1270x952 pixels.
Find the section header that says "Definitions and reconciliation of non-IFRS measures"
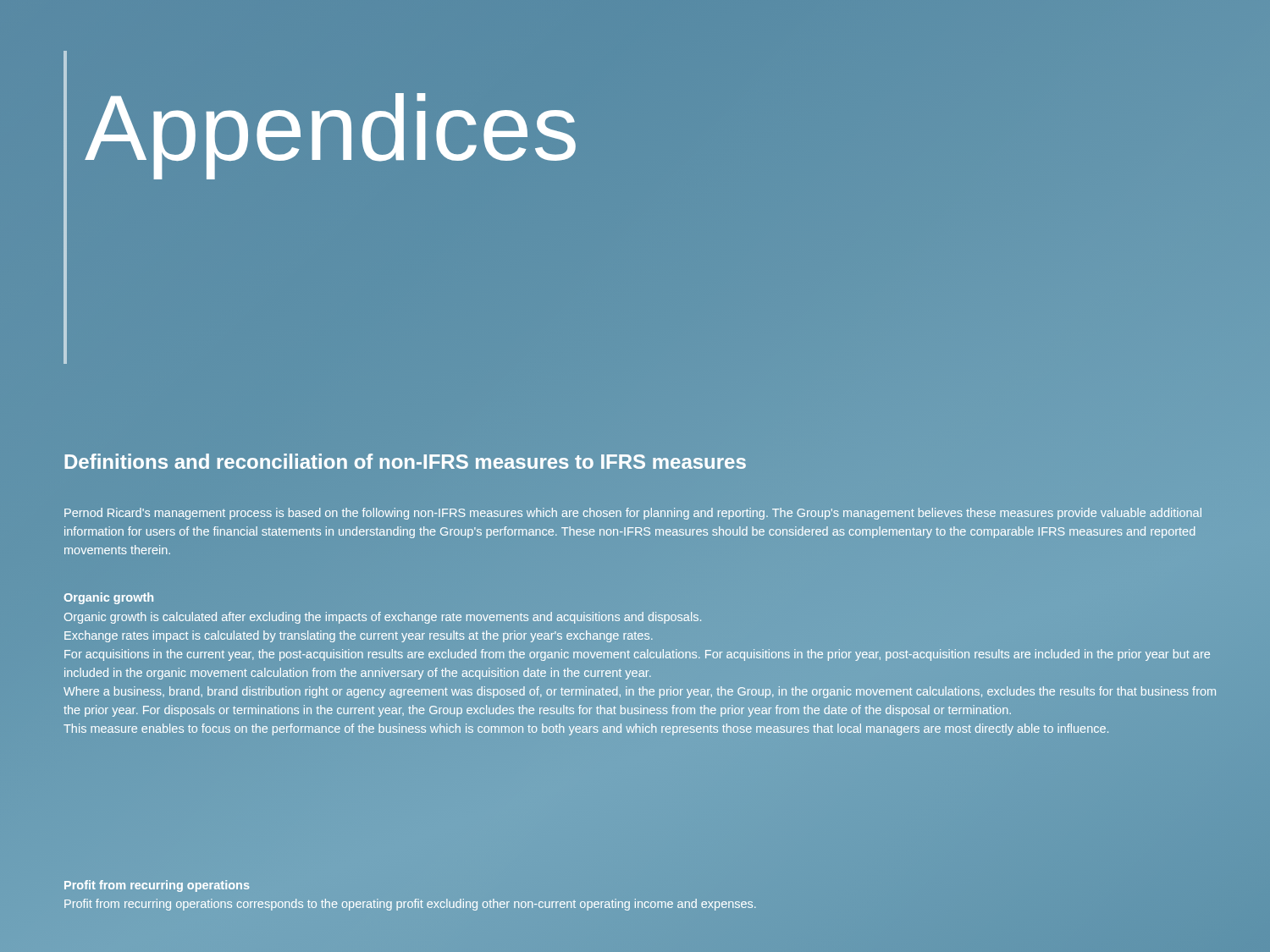405,462
